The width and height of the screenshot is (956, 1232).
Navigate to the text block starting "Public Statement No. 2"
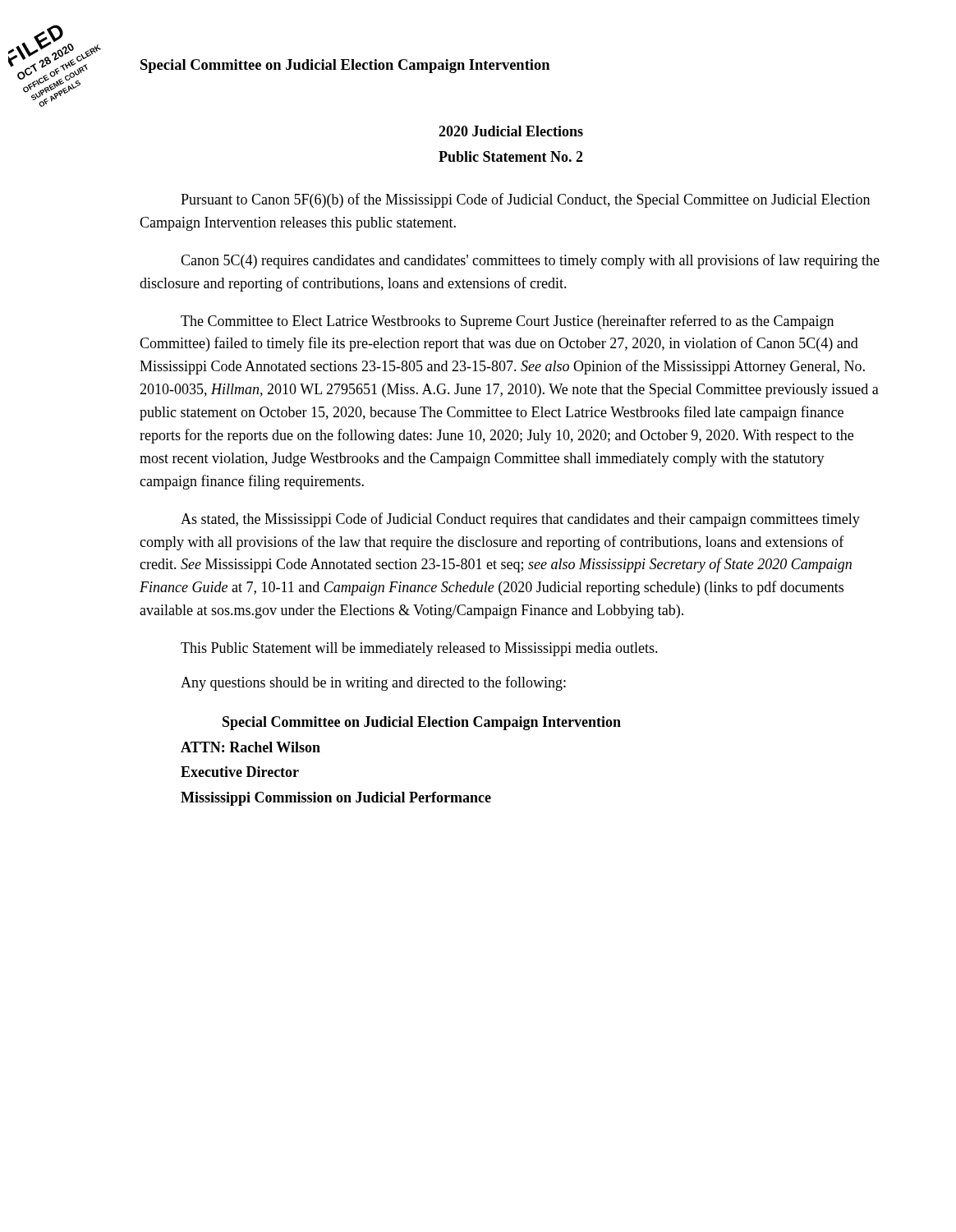(x=511, y=157)
